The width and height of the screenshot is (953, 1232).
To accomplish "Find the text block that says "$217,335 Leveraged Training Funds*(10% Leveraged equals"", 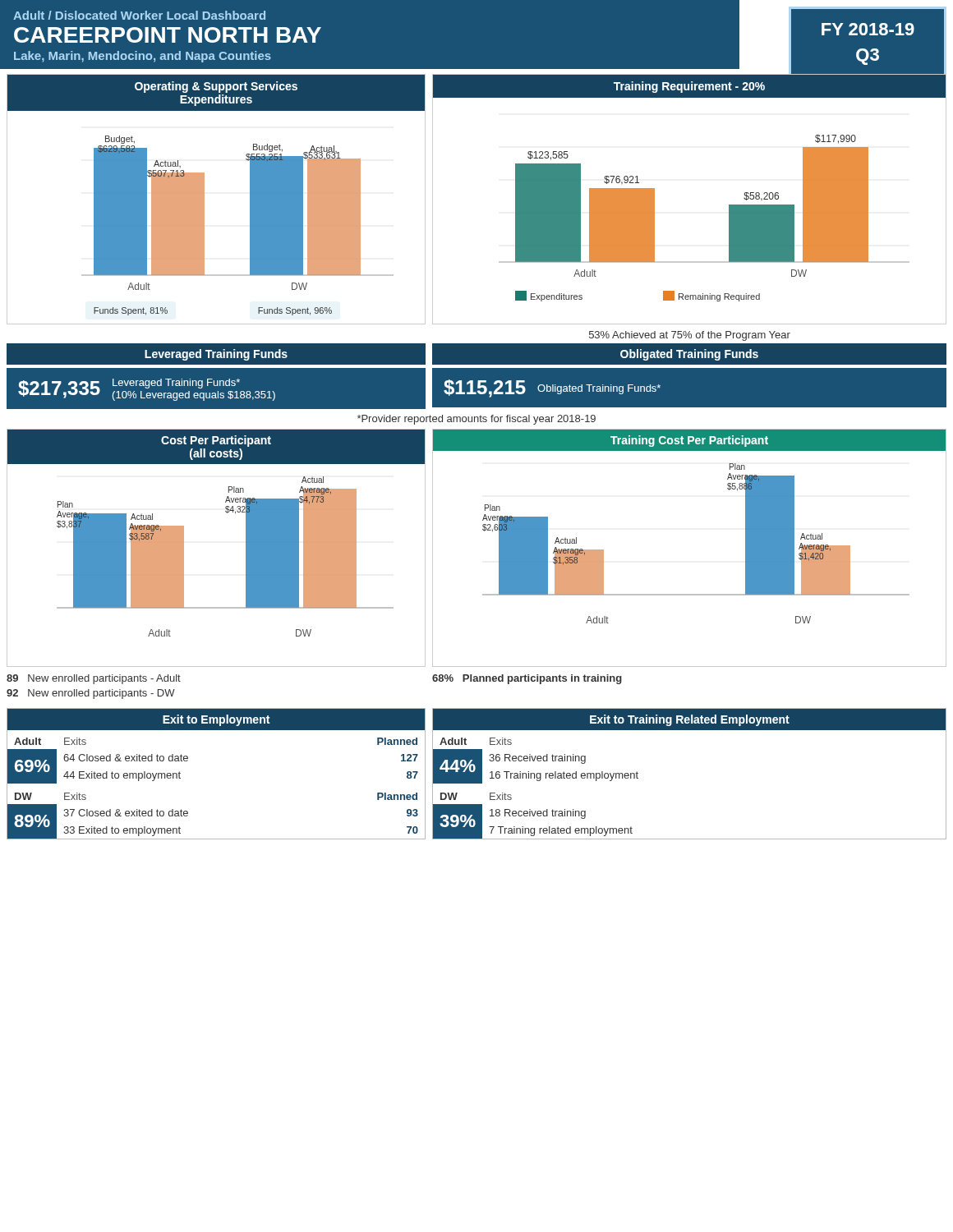I will coord(147,388).
